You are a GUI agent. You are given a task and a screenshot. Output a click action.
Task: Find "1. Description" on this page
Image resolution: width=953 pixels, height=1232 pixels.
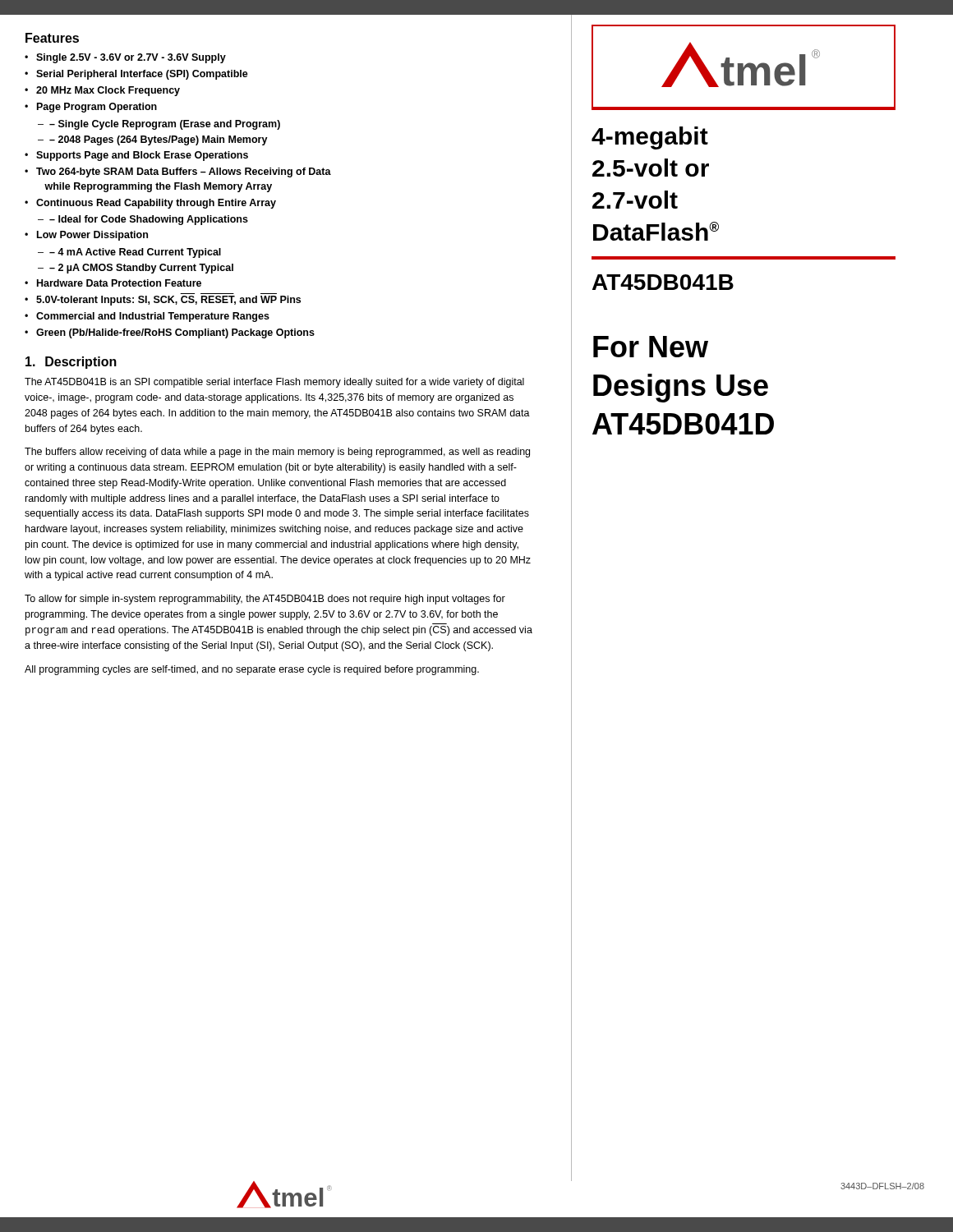(x=71, y=362)
